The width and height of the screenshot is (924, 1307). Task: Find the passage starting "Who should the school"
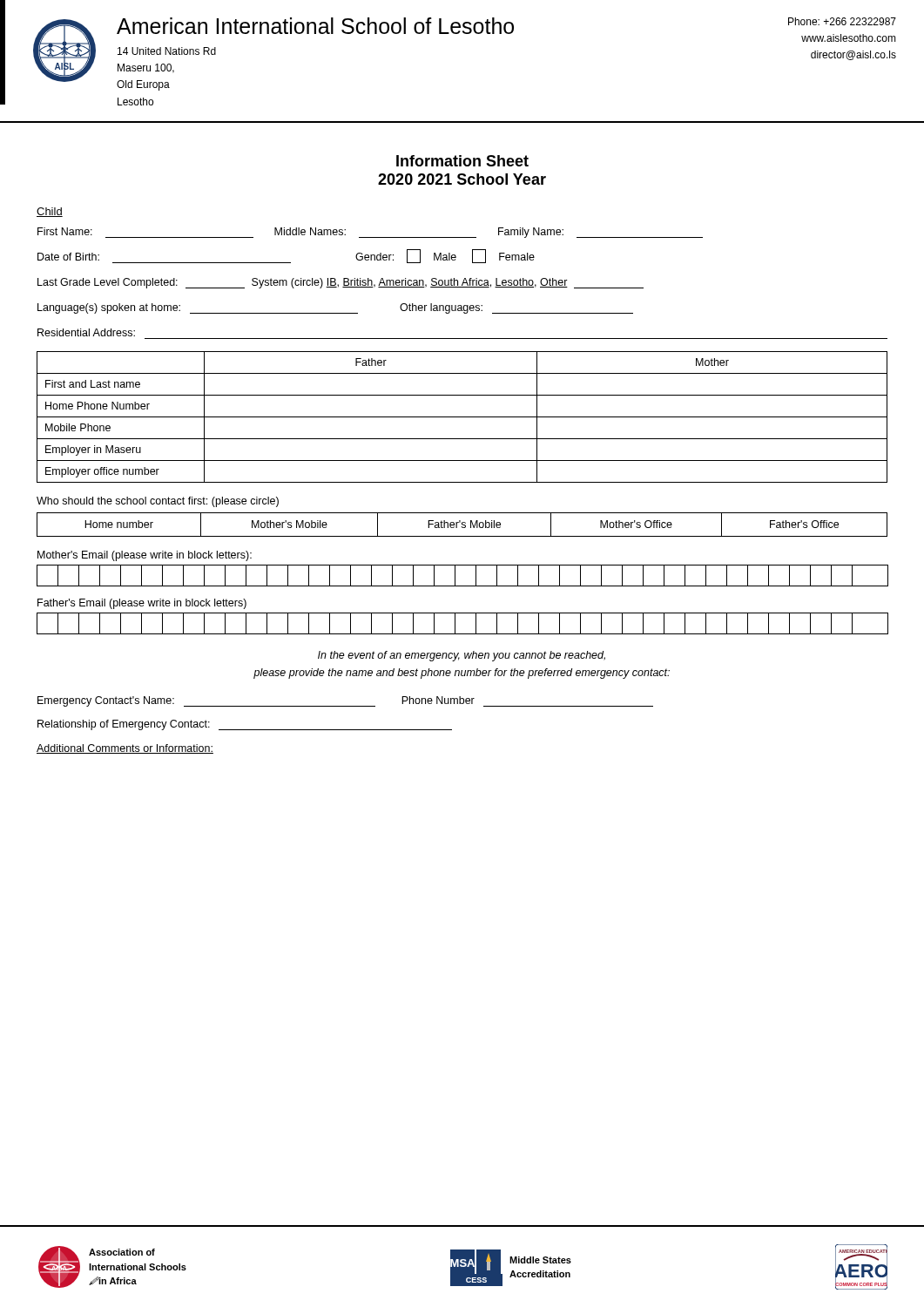(x=158, y=501)
